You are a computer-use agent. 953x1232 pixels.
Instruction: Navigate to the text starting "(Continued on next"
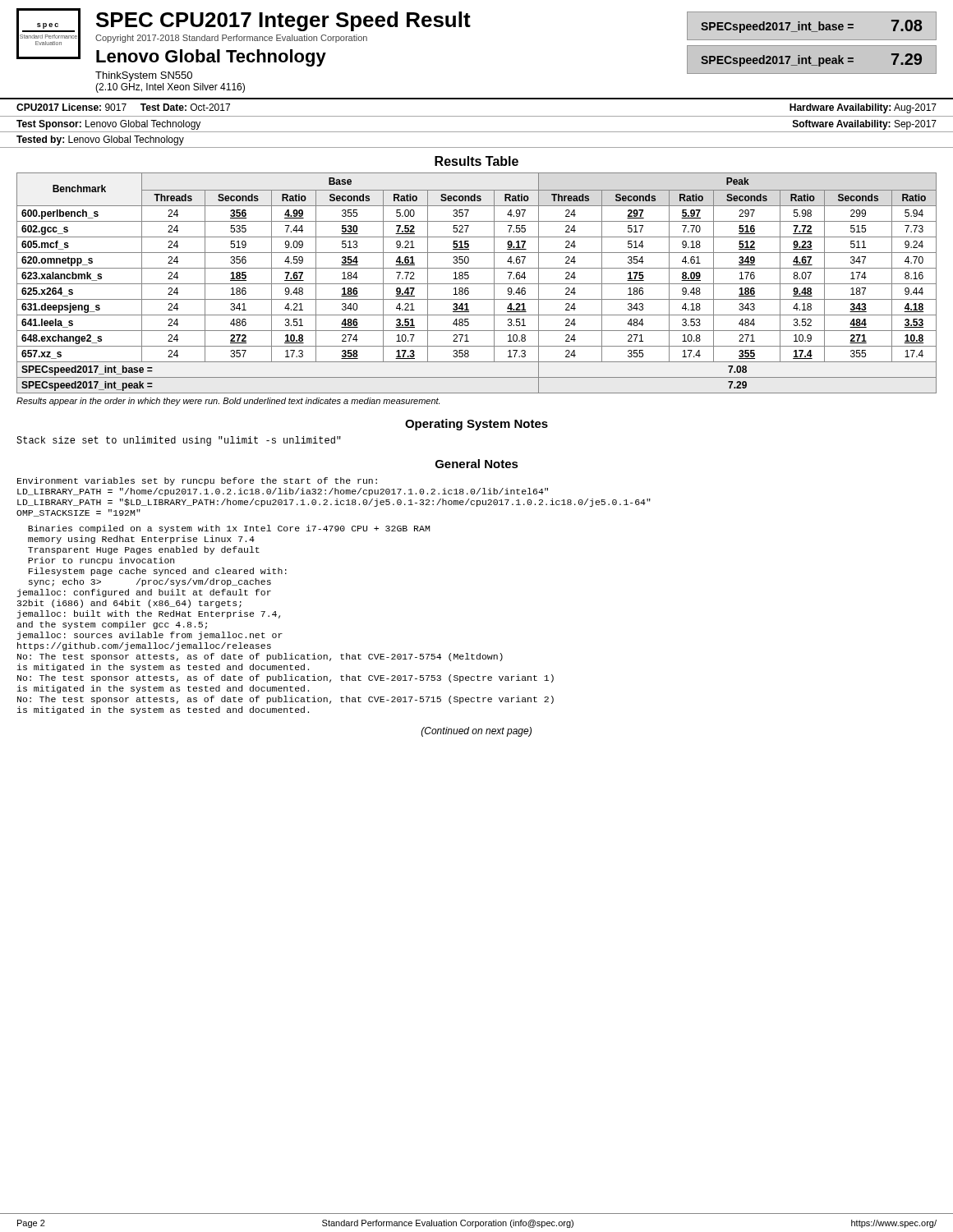point(476,731)
